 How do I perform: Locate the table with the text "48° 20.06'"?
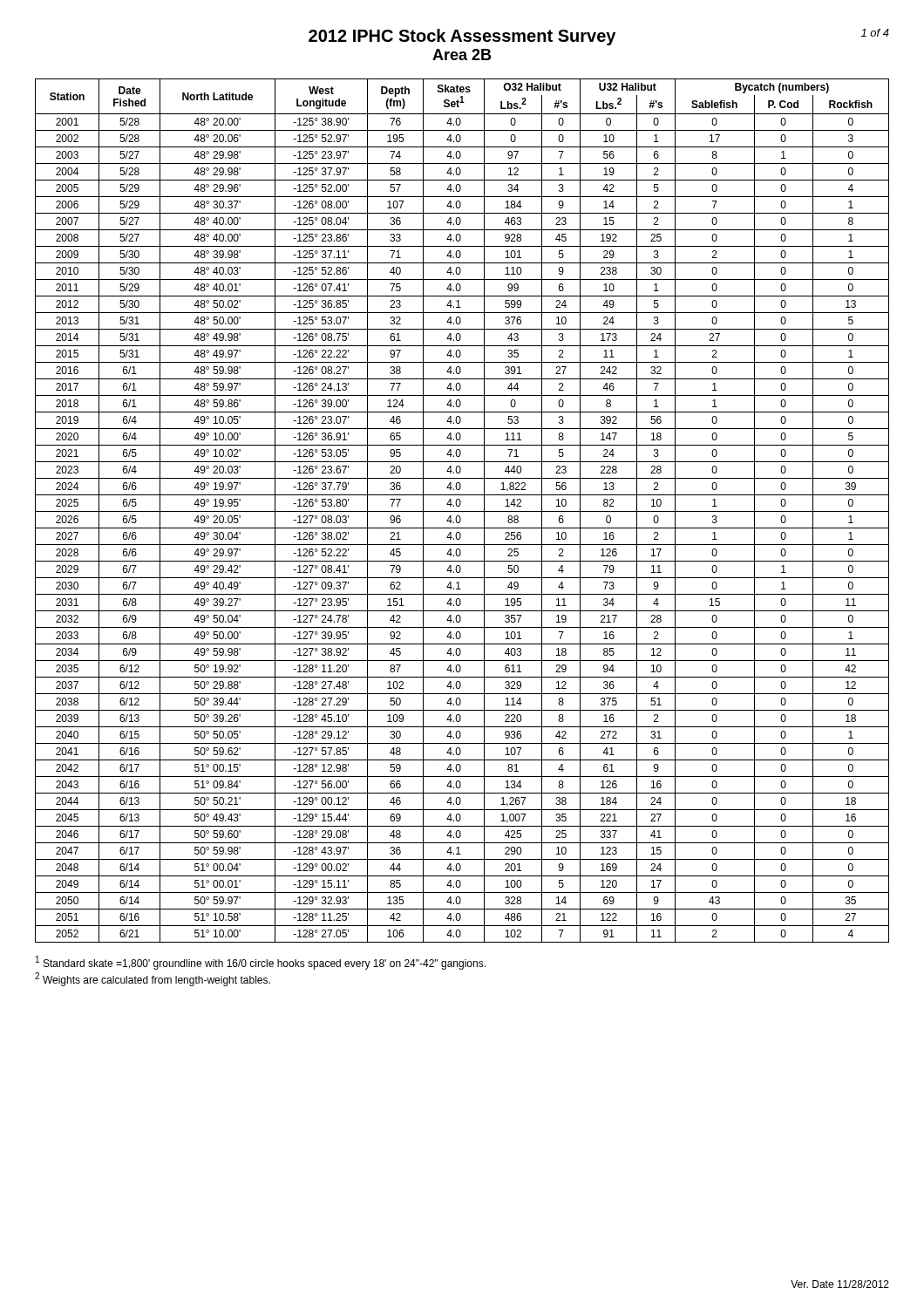(462, 511)
